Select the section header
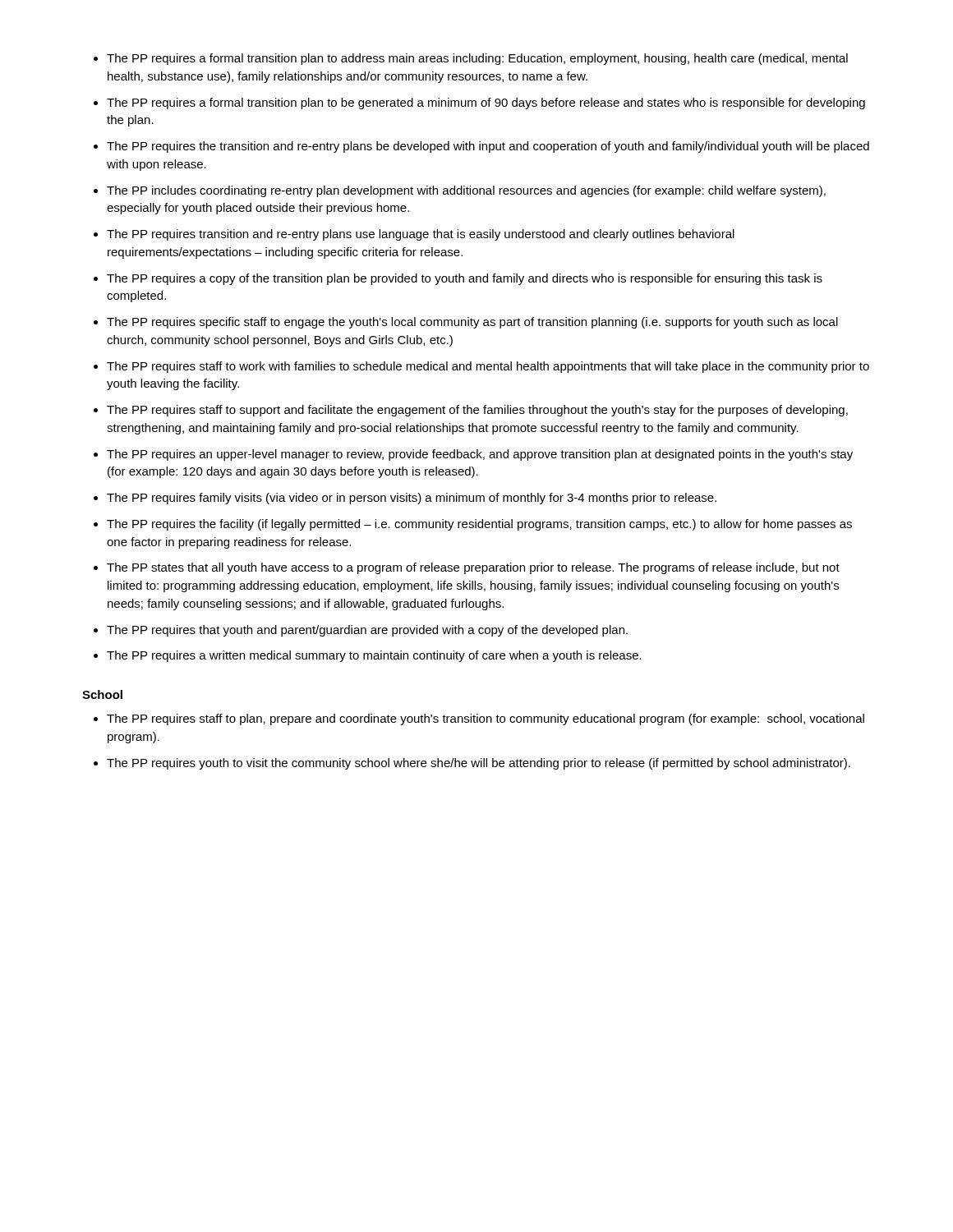Viewport: 953px width, 1232px height. pos(103,694)
